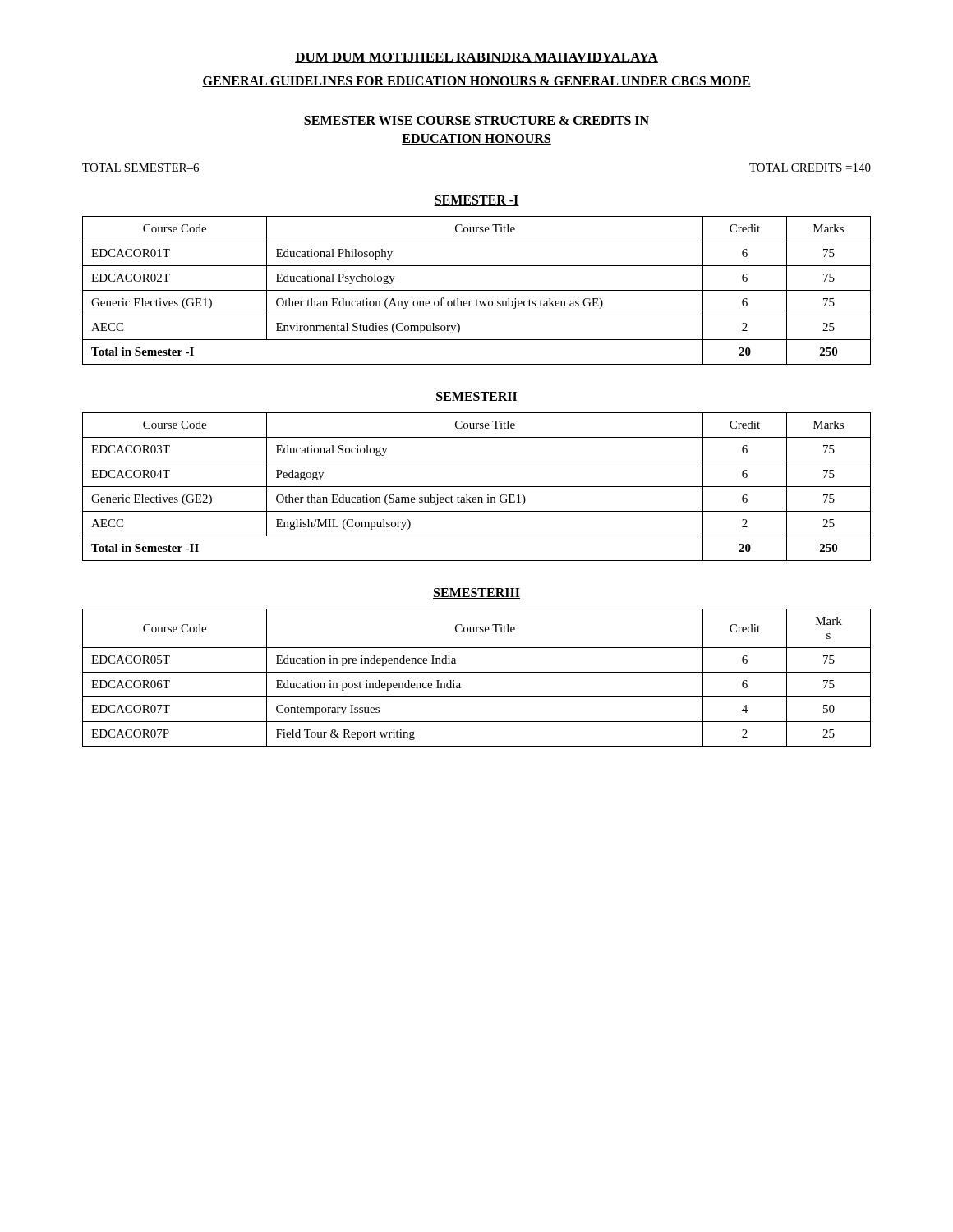The height and width of the screenshot is (1232, 953).
Task: Click on the table containing "English/MIL (Compulsory)"
Action: pos(476,487)
